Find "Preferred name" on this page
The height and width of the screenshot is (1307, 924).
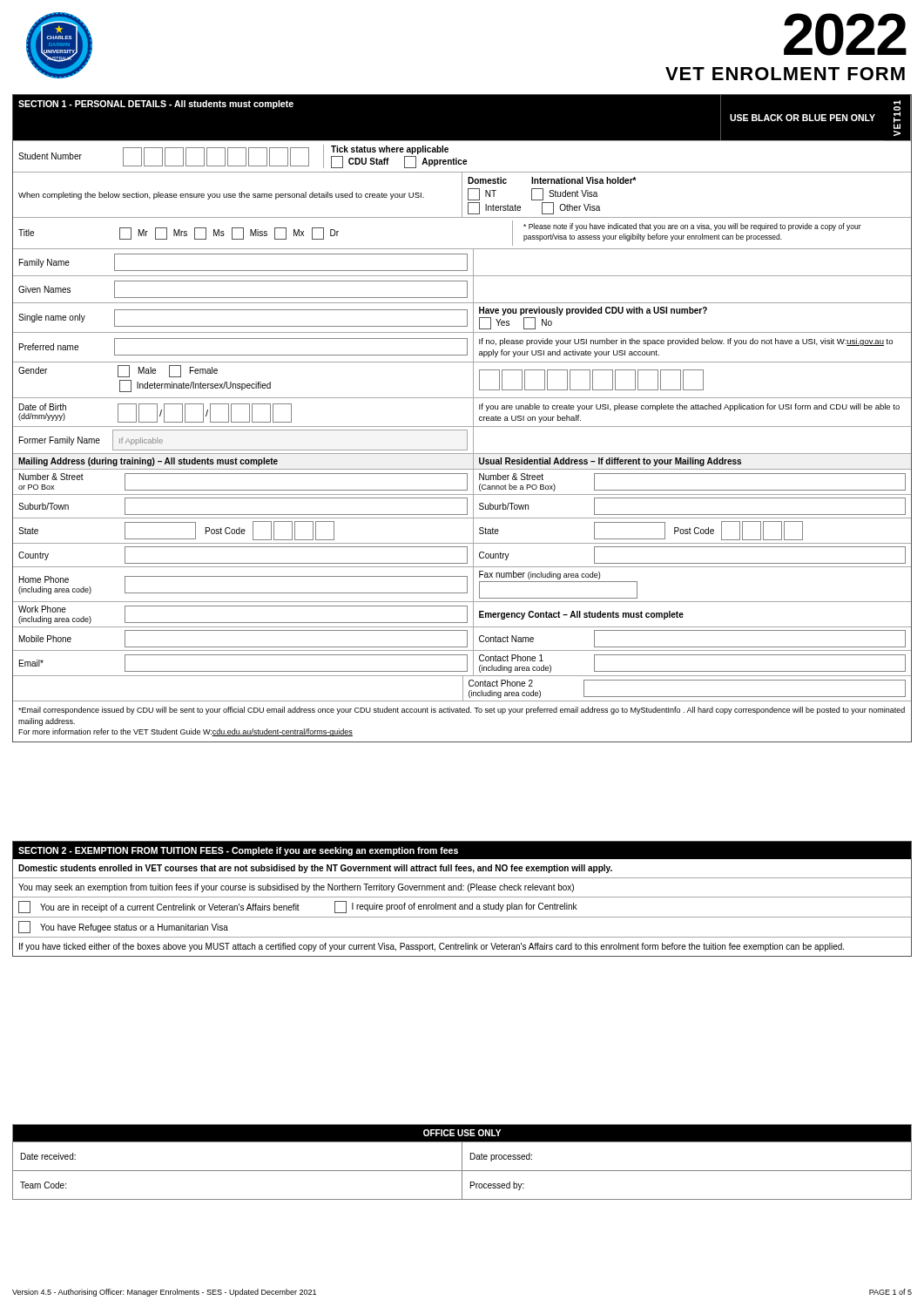point(49,347)
